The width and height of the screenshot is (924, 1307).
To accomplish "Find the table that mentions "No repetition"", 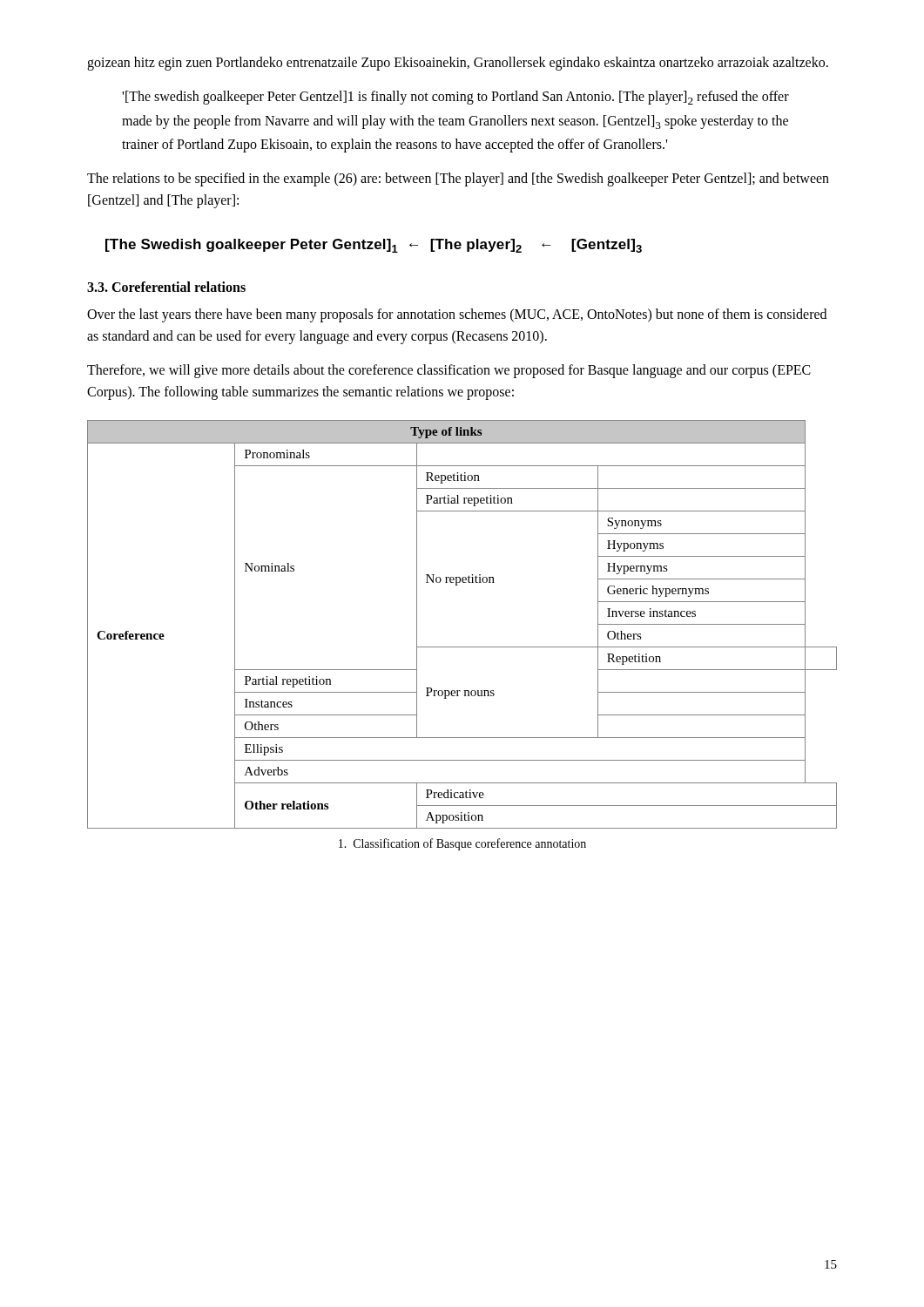I will [x=462, y=625].
